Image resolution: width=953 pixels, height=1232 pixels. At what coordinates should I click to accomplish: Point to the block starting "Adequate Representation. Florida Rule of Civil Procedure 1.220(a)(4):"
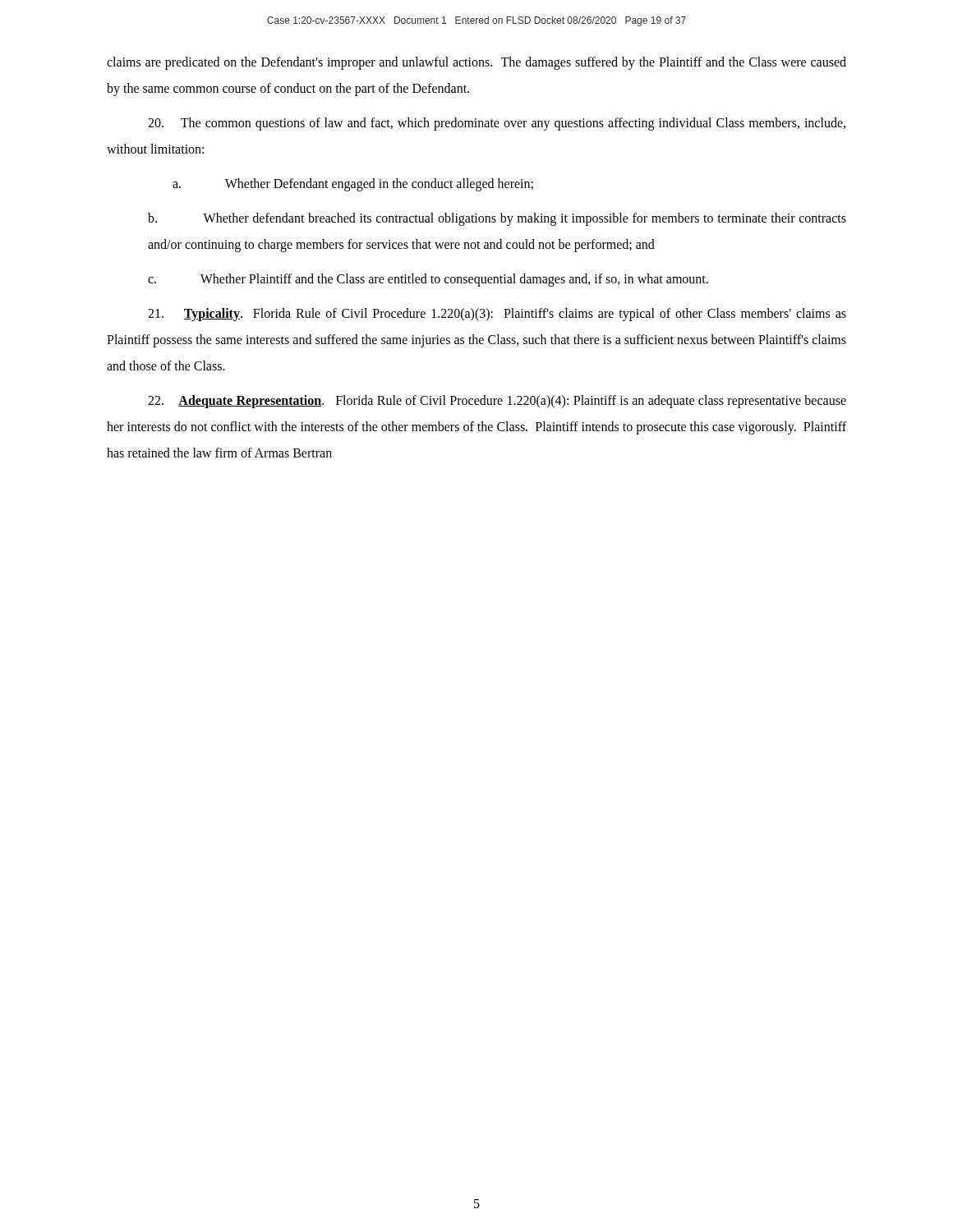476,427
